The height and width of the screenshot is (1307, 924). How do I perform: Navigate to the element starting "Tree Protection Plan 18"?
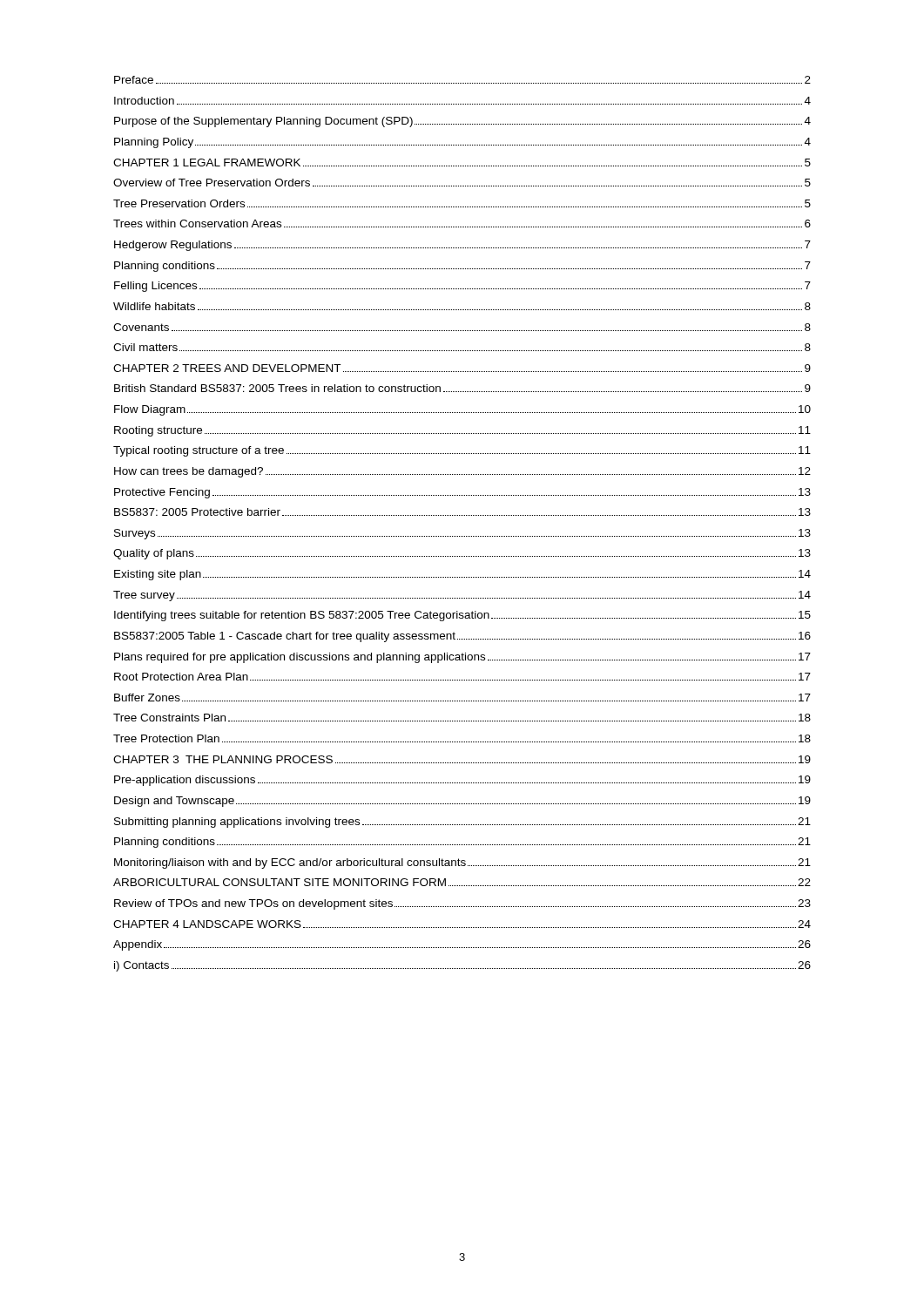click(462, 739)
